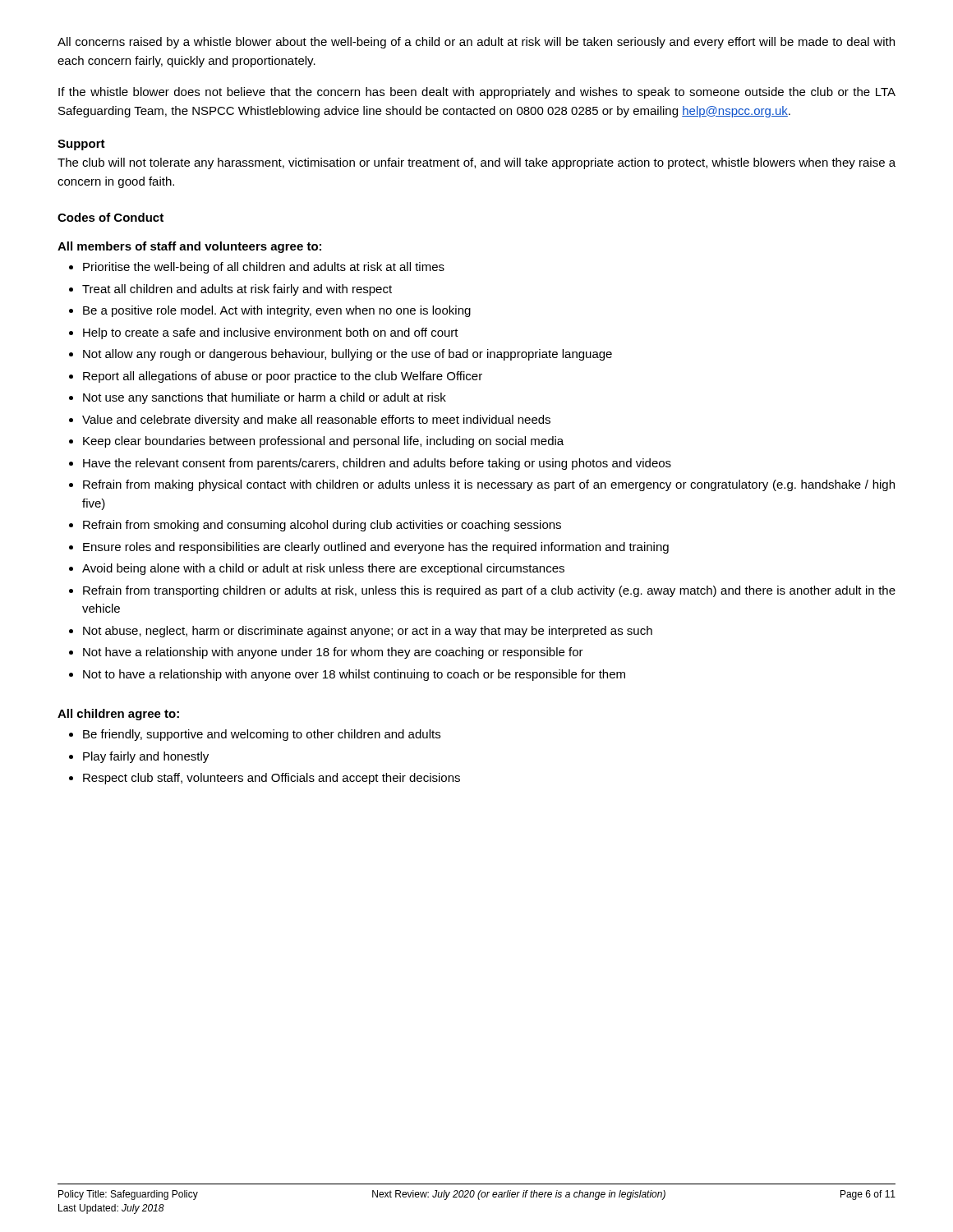Image resolution: width=953 pixels, height=1232 pixels.
Task: Click on the element starting "Refrain from smoking and consuming"
Action: pos(322,524)
